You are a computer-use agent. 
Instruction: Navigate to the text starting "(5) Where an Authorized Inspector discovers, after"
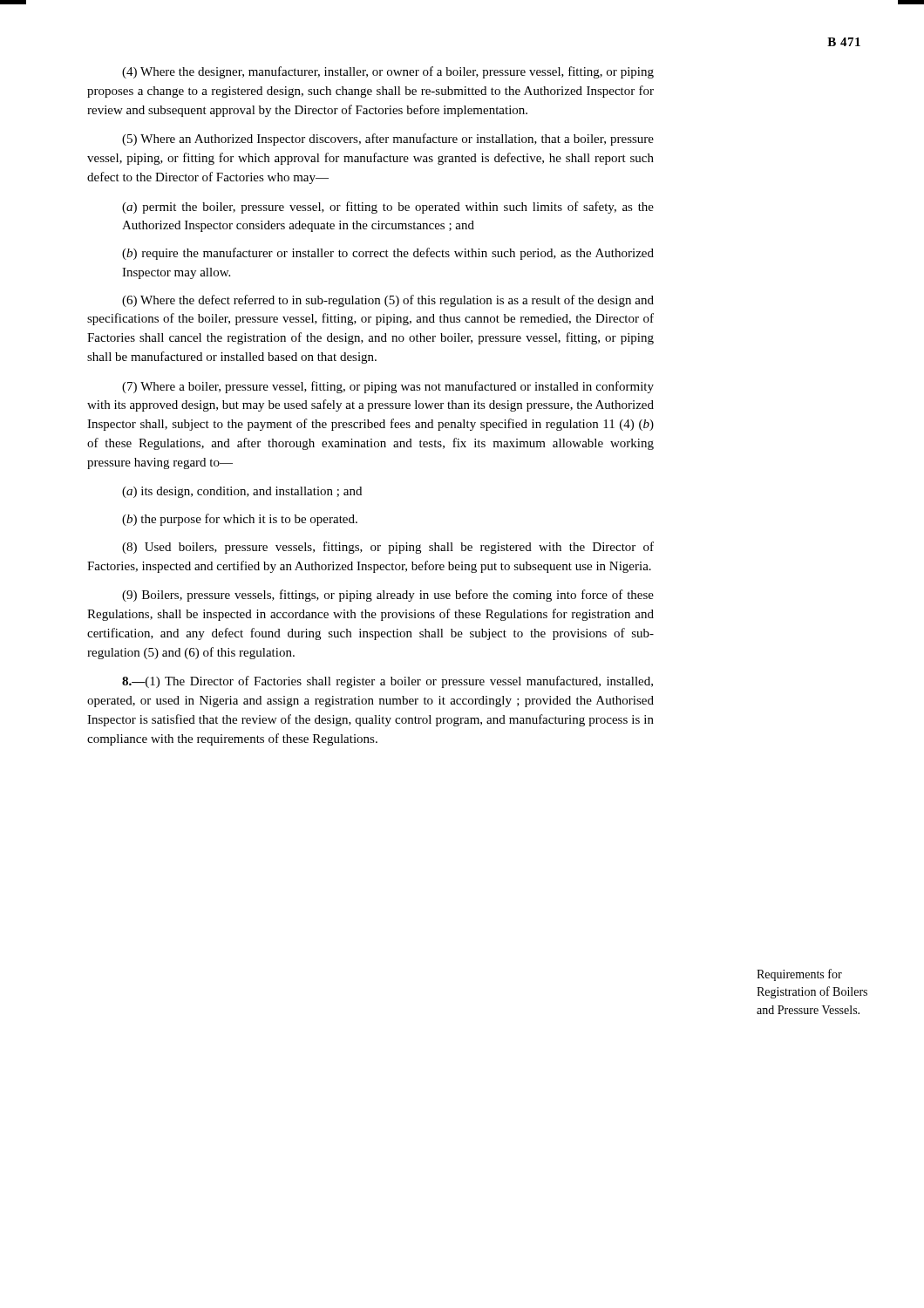[x=370, y=159]
